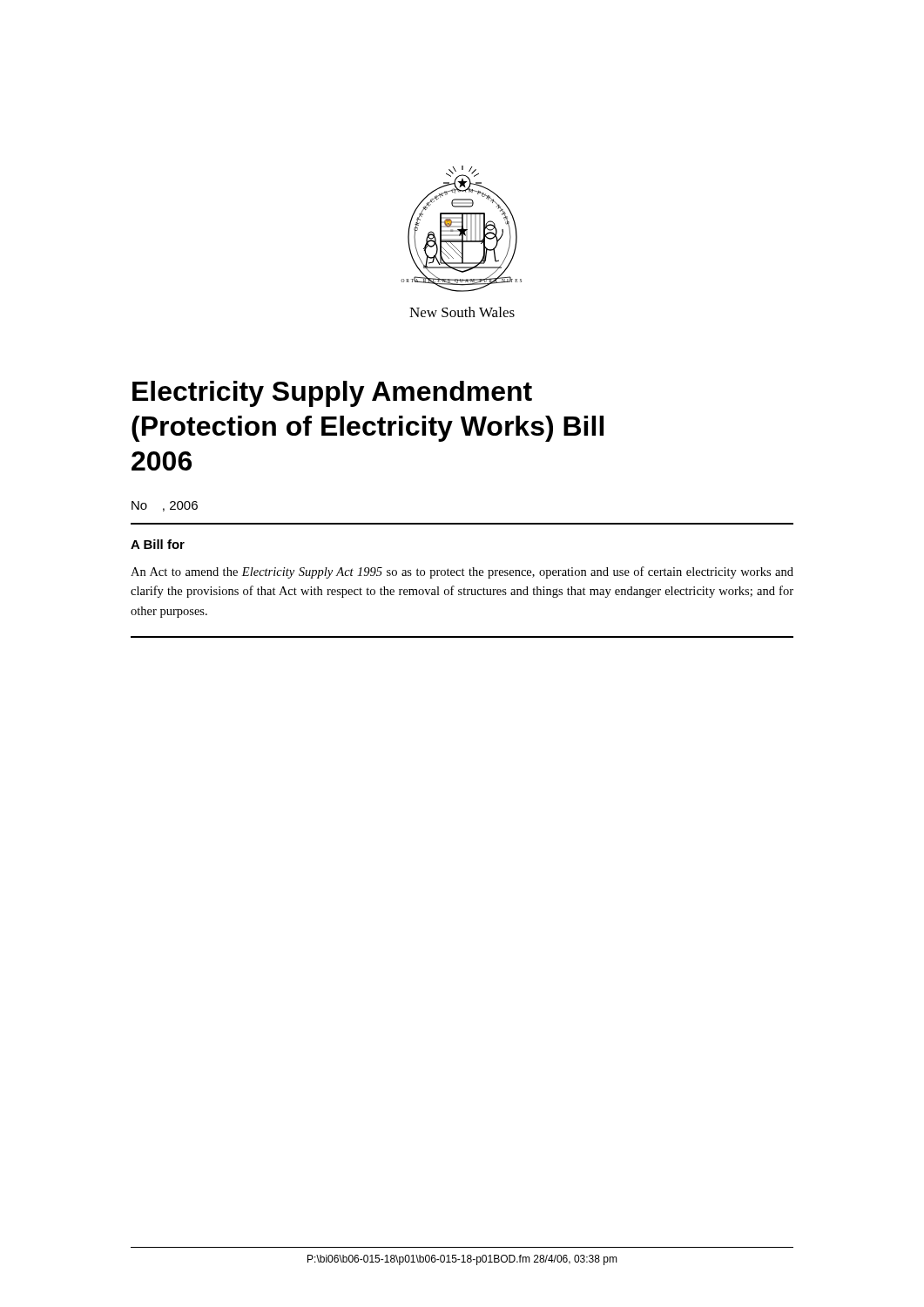The height and width of the screenshot is (1307, 924).
Task: Find "A Bill for" on this page
Action: 158,544
